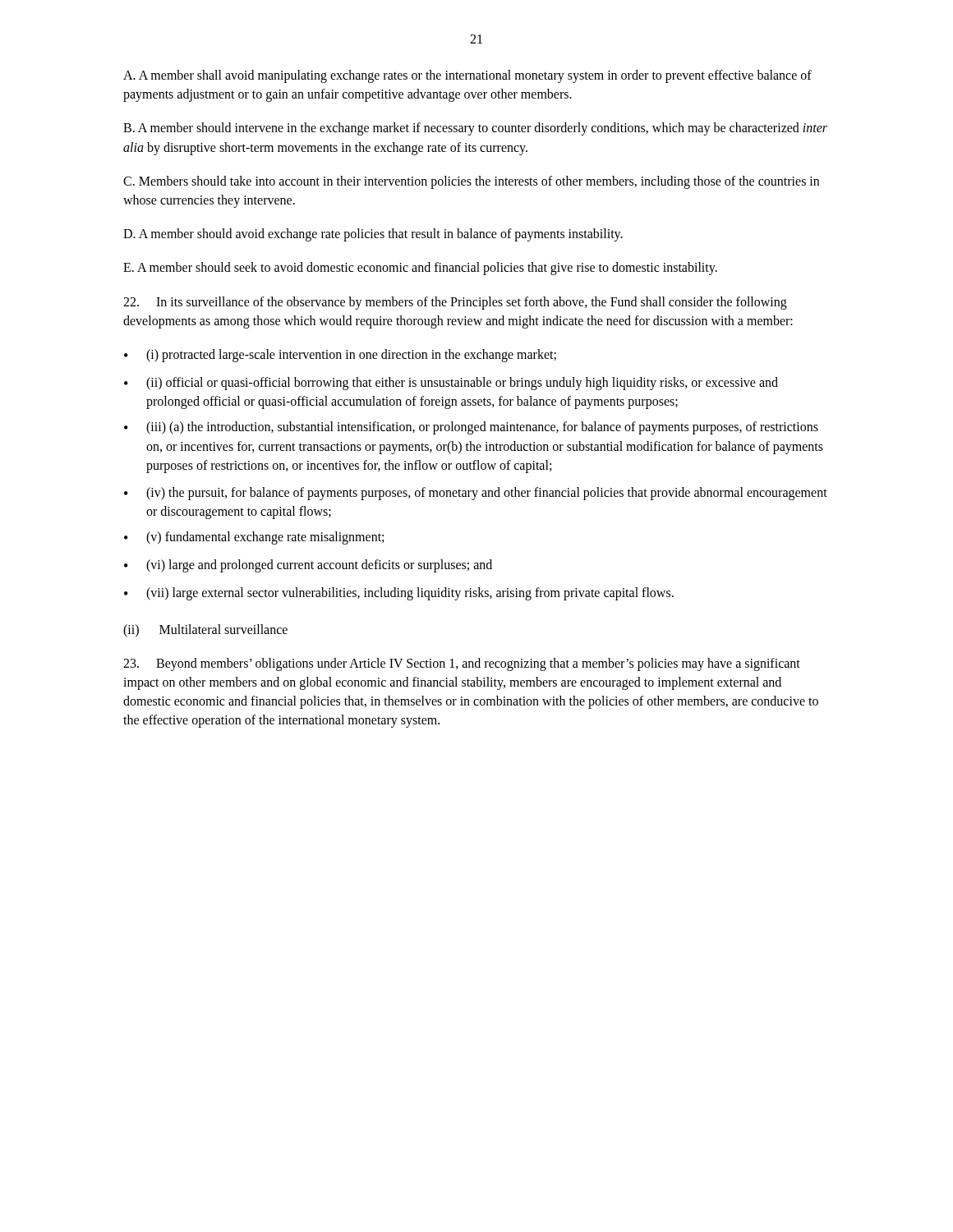The height and width of the screenshot is (1232, 953).
Task: Find the passage starting "• (vii) large external sector vulnerabilities, including liquidity"
Action: click(x=476, y=594)
